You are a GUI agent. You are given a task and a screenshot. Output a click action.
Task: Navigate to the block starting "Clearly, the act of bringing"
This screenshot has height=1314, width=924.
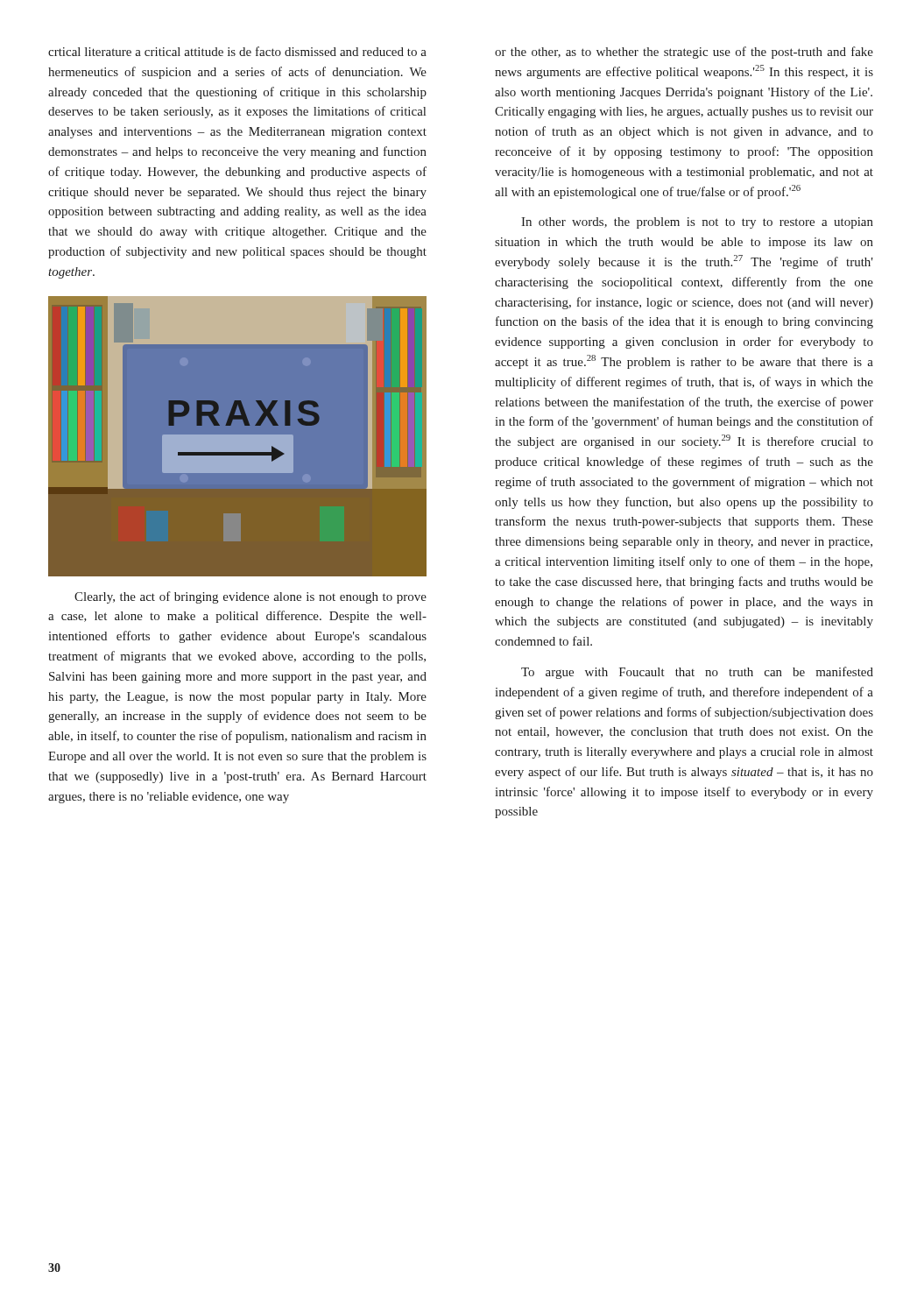tap(237, 696)
